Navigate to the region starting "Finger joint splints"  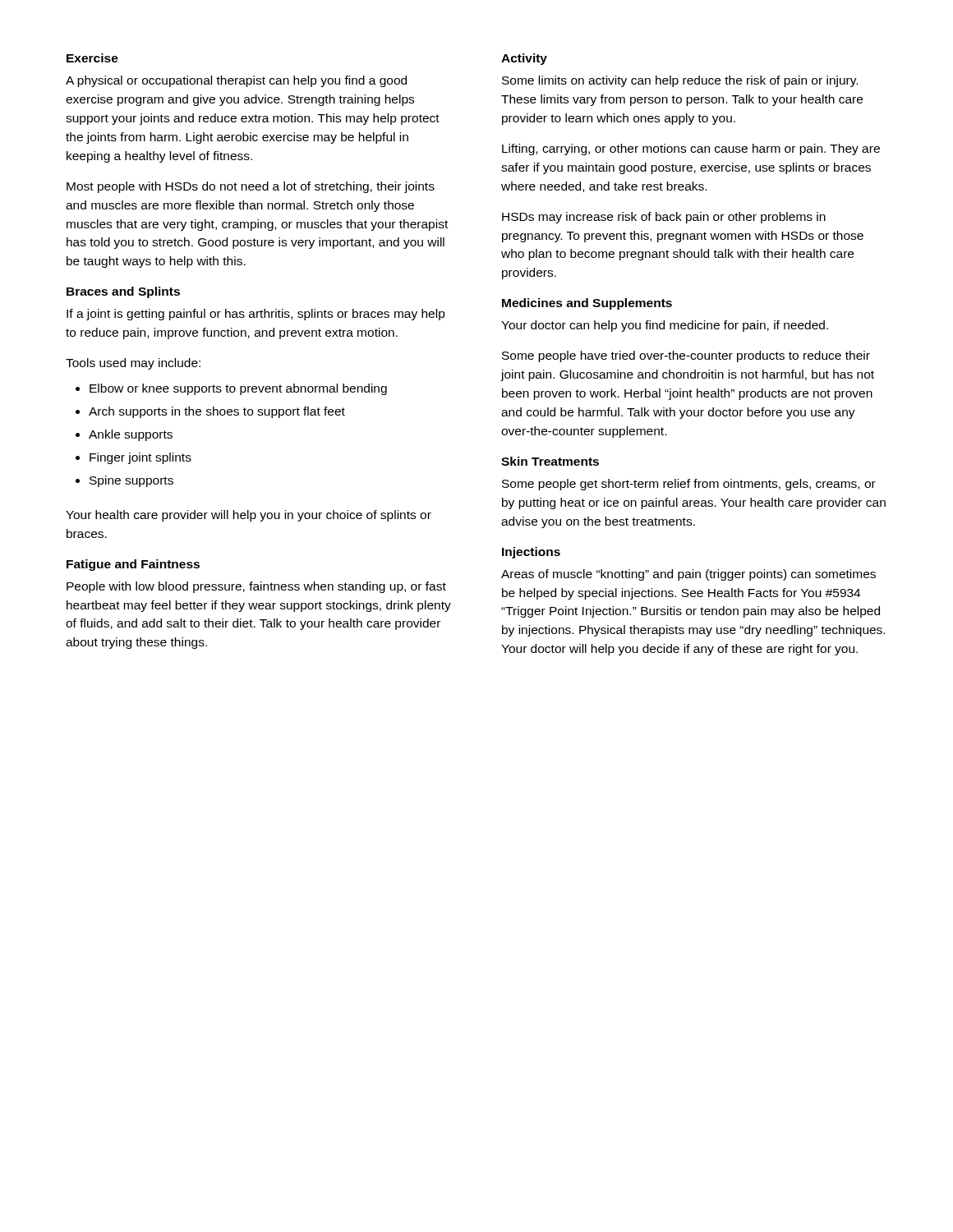[140, 458]
